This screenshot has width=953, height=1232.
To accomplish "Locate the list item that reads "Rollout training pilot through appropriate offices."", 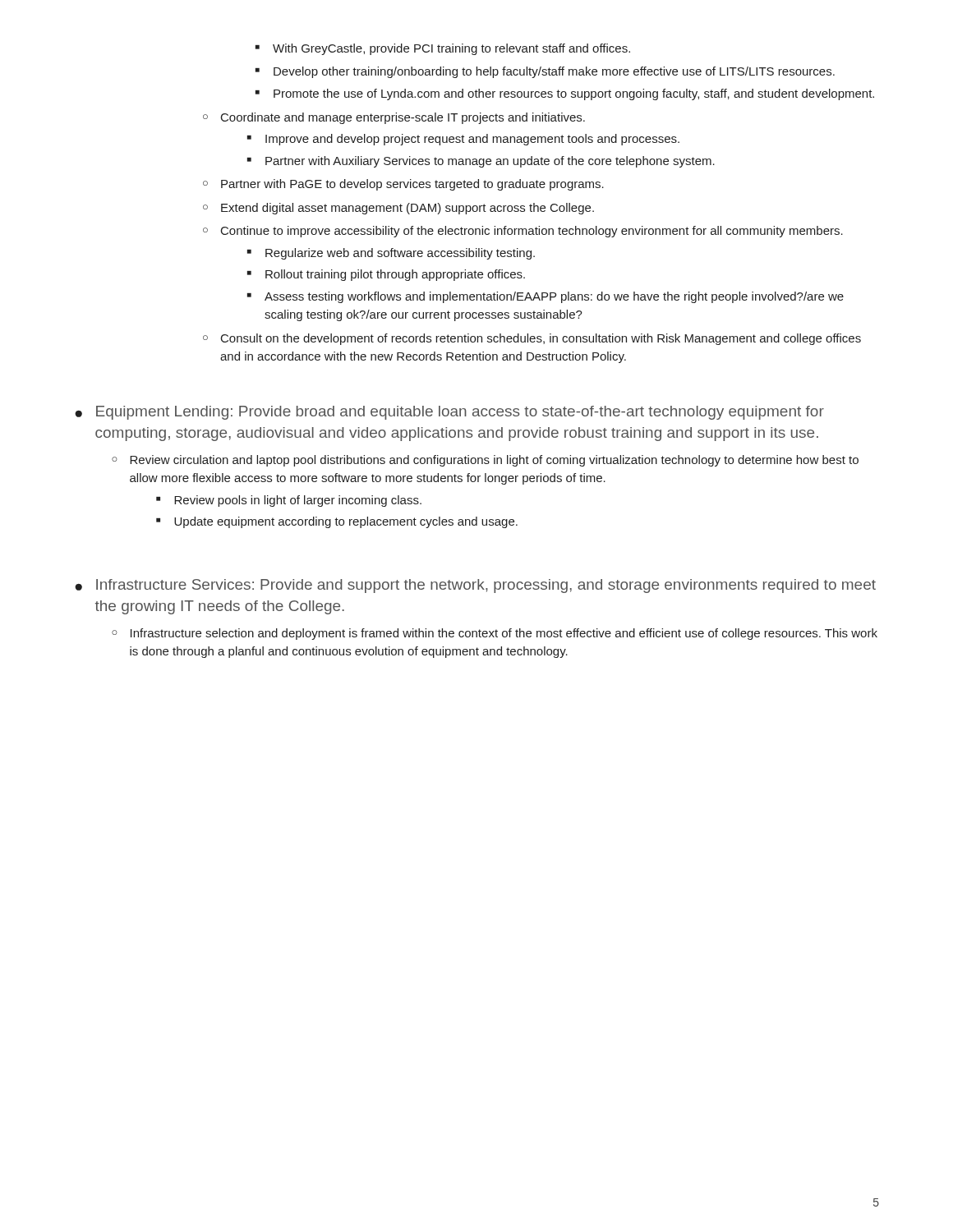I will tap(395, 274).
